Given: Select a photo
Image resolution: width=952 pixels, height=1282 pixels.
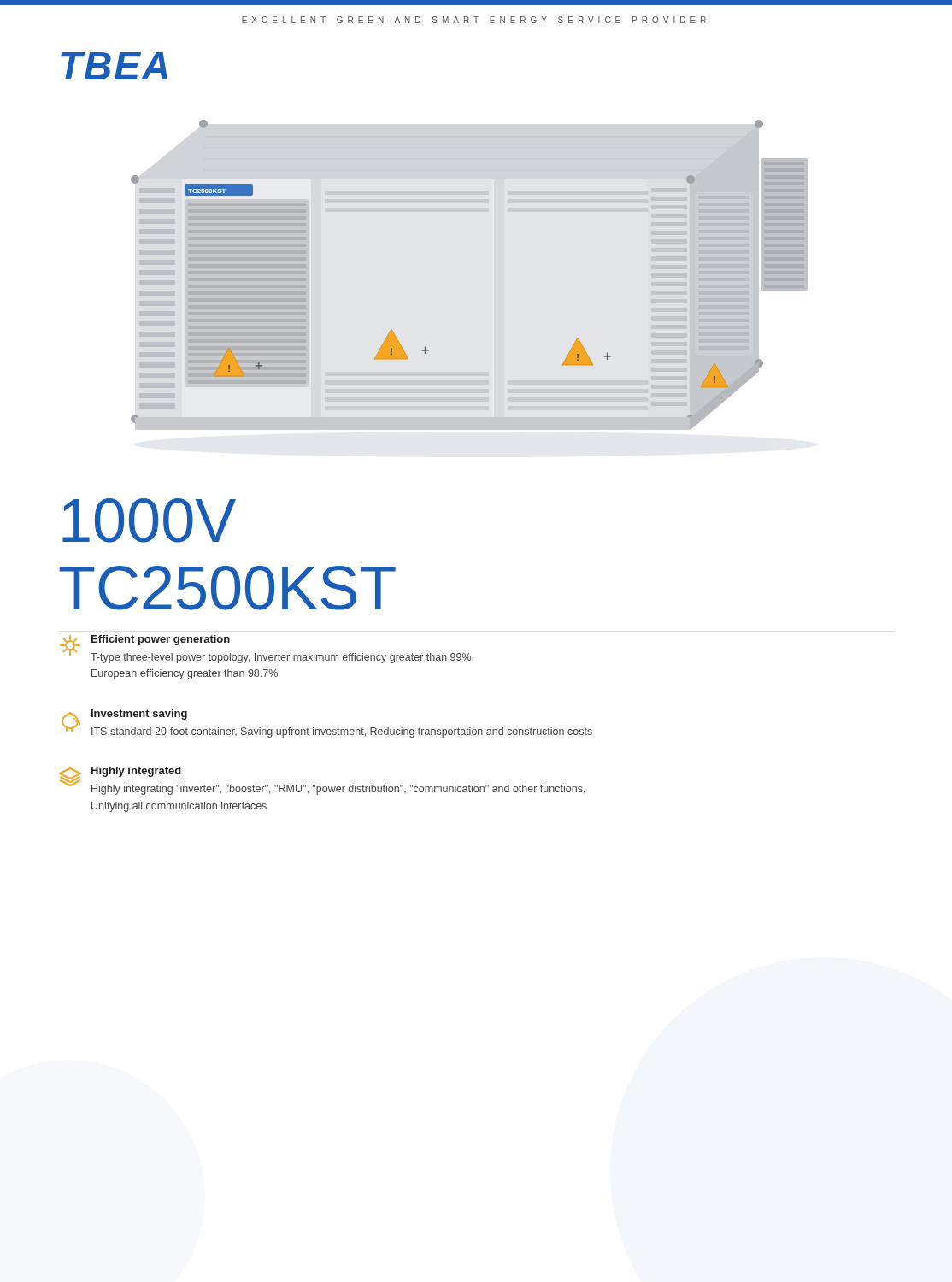Looking at the screenshot, I should [476, 278].
